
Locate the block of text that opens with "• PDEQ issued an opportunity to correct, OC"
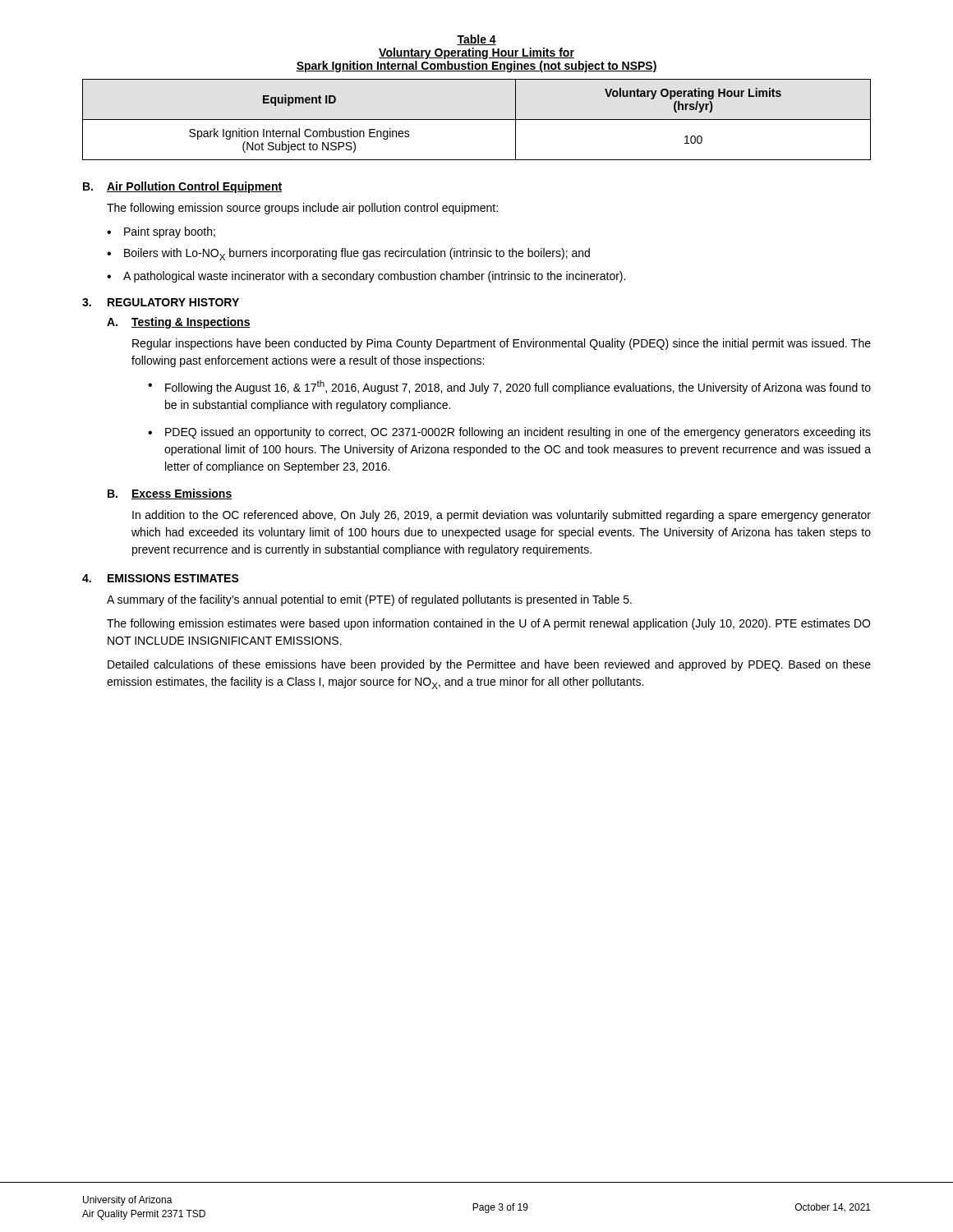click(509, 449)
